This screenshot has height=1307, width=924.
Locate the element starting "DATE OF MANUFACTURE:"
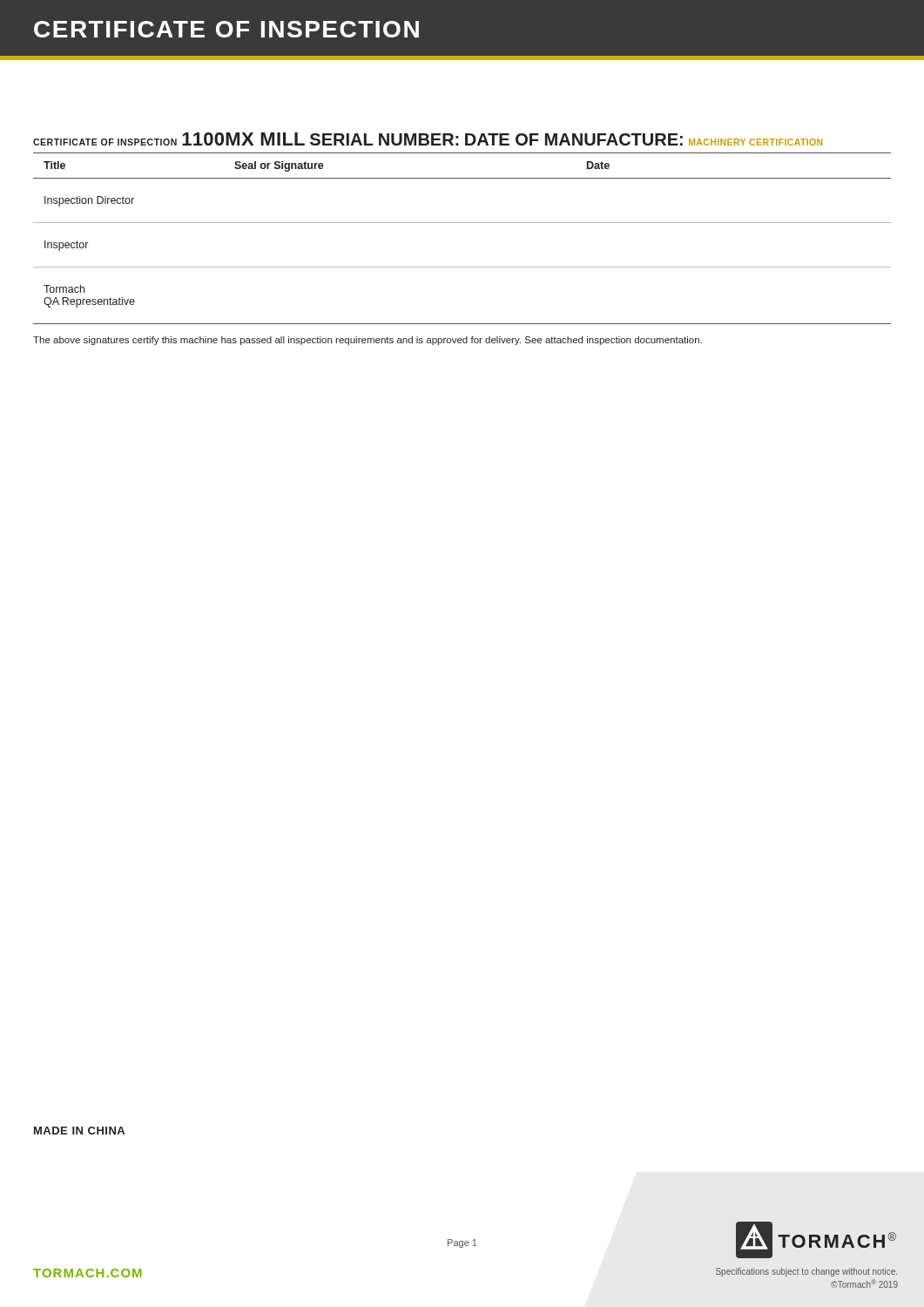574,139
